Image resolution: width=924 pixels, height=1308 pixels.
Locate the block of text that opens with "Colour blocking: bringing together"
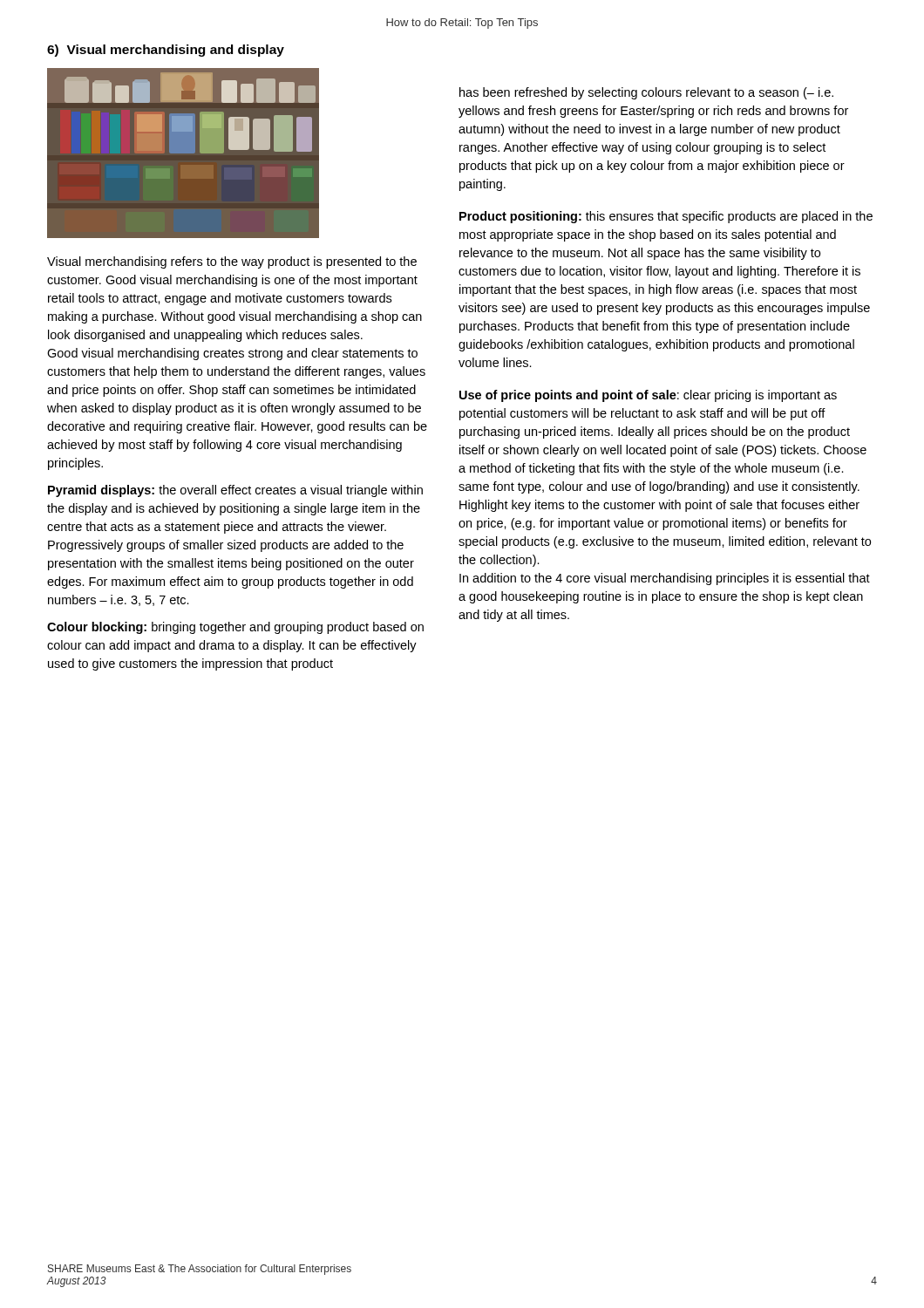(236, 646)
